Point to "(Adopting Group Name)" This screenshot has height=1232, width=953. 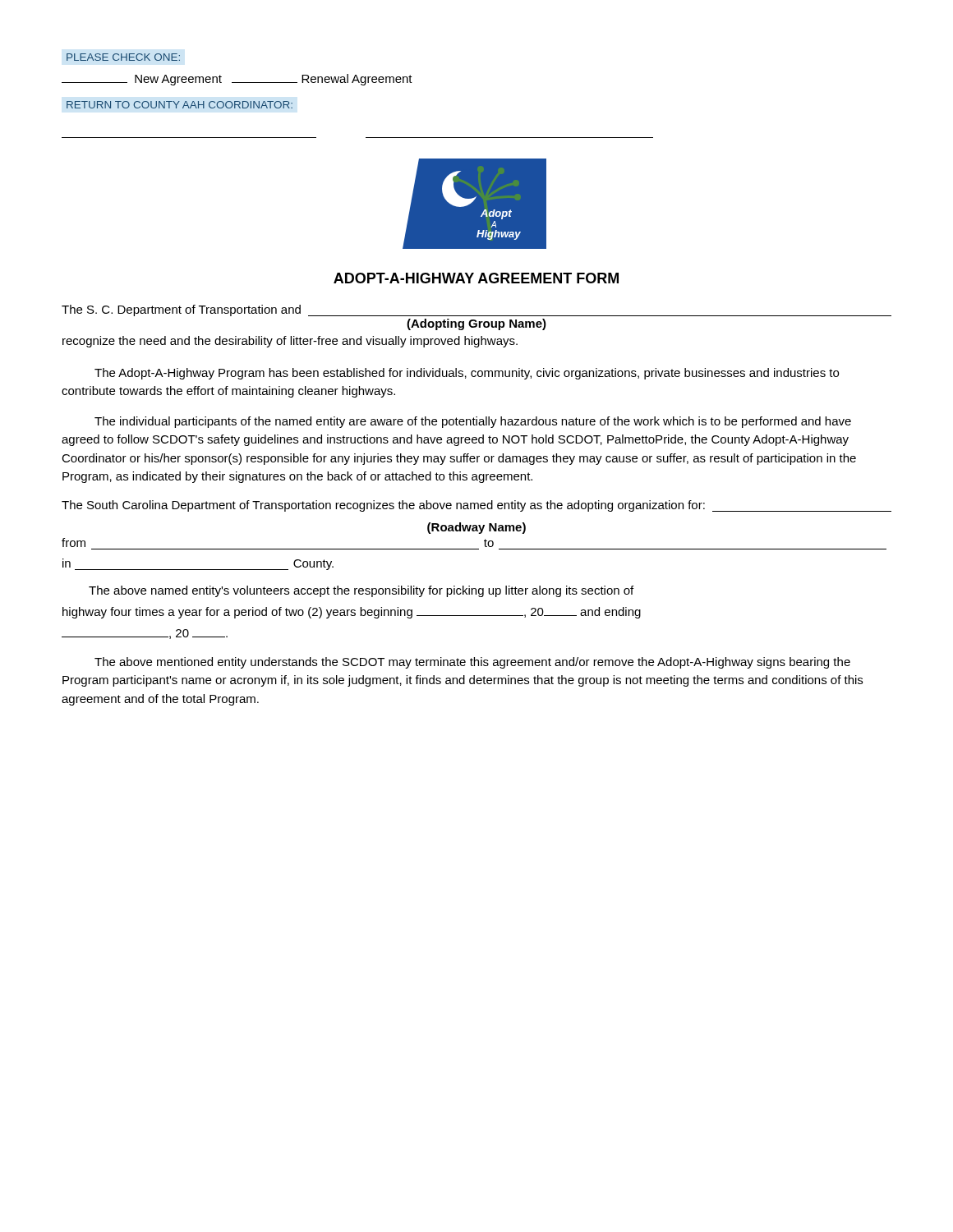[x=476, y=323]
